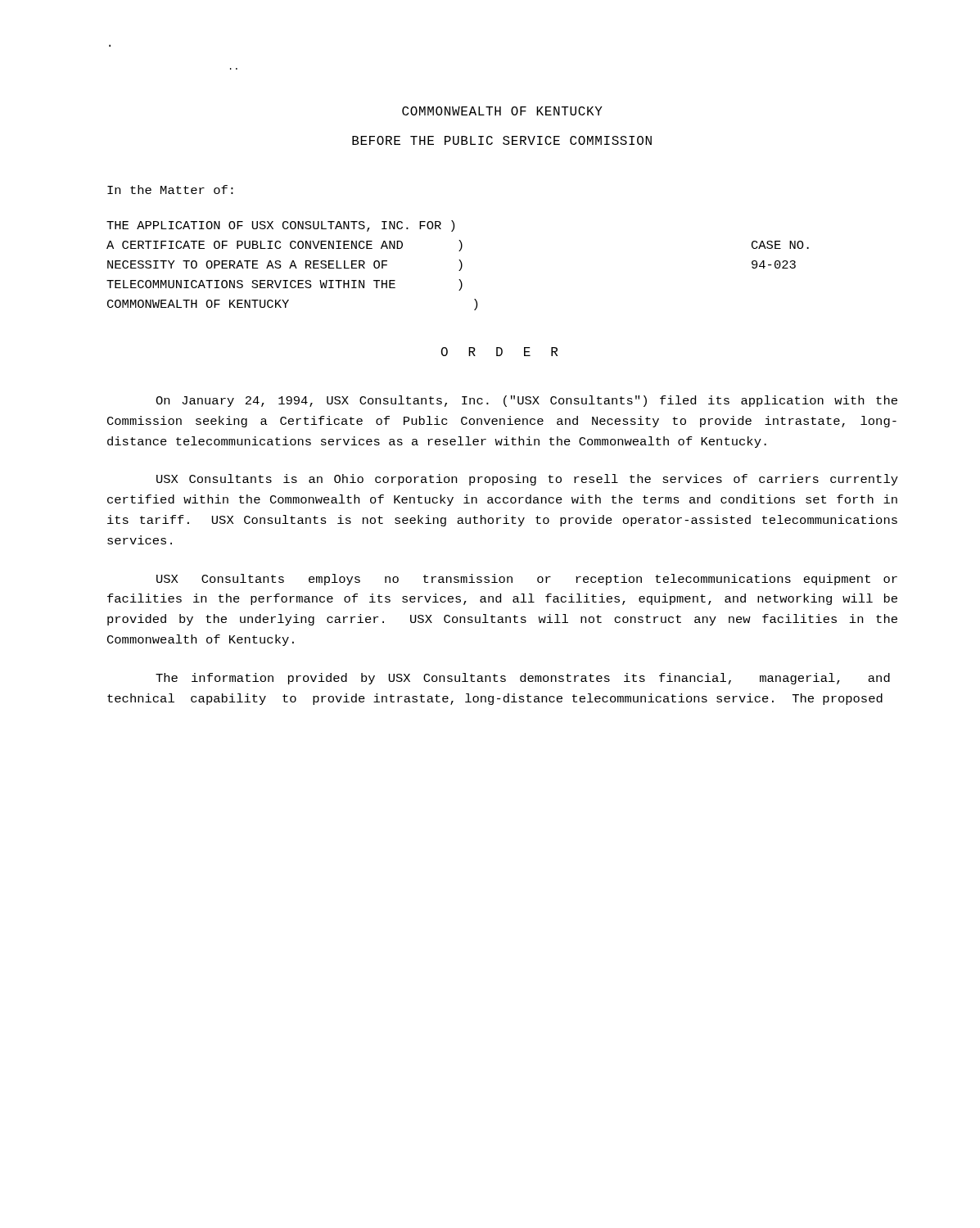Point to the passage starting "BEFORE THE PUBLIC SERVICE COMMISSION"
This screenshot has height=1228, width=980.
[x=502, y=142]
